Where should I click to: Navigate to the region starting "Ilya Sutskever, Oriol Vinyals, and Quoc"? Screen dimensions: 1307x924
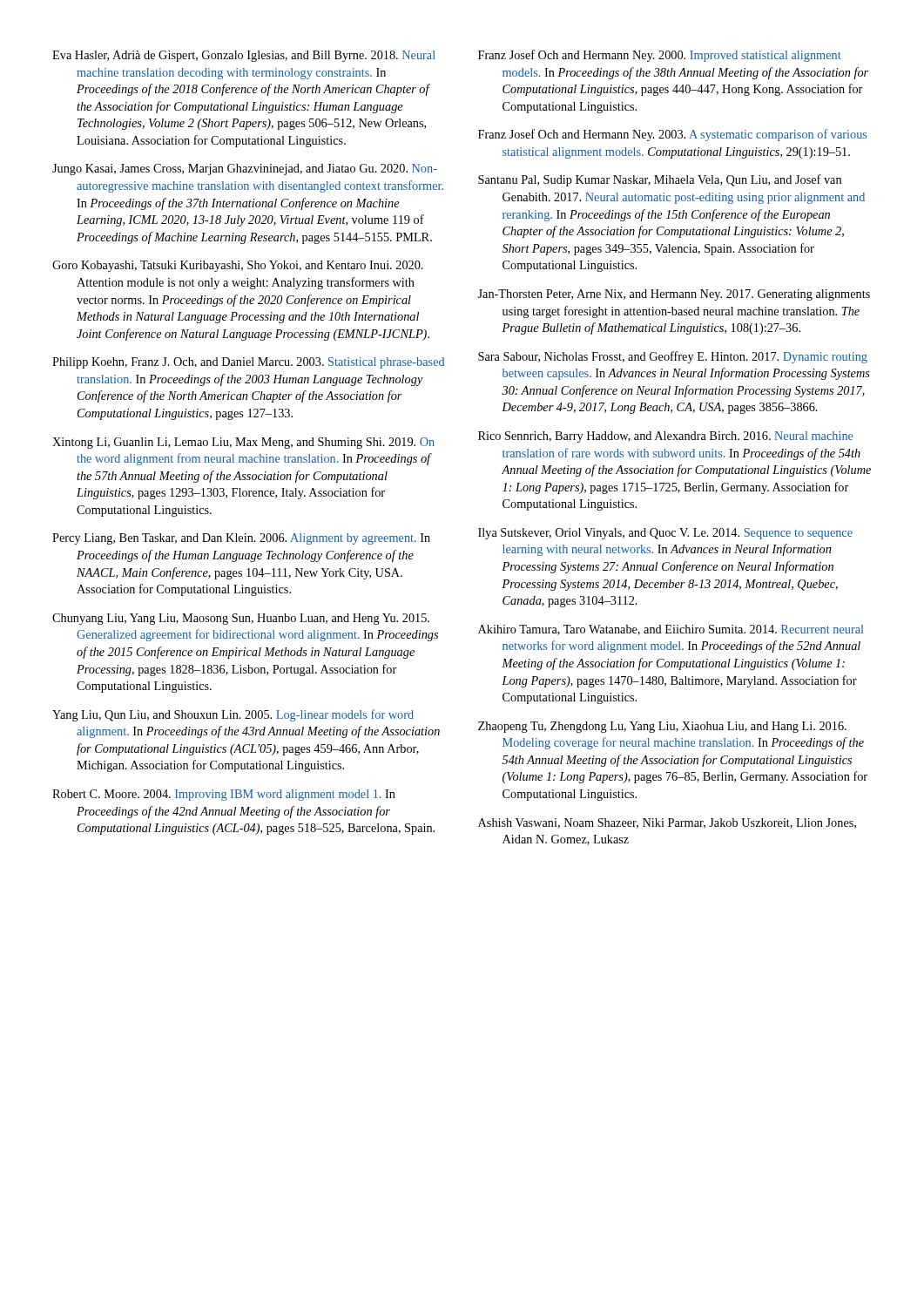coord(665,566)
